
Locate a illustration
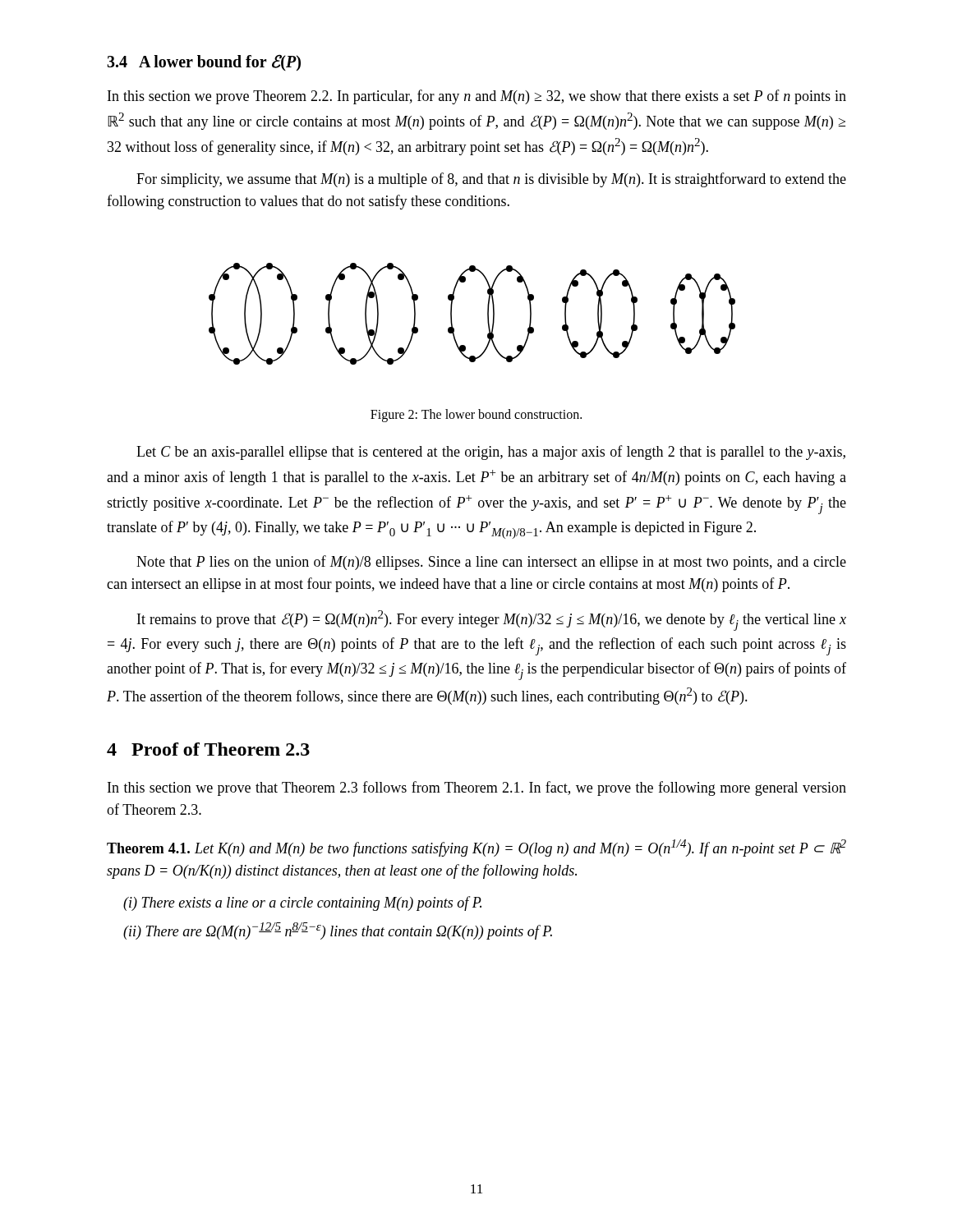tap(476, 317)
